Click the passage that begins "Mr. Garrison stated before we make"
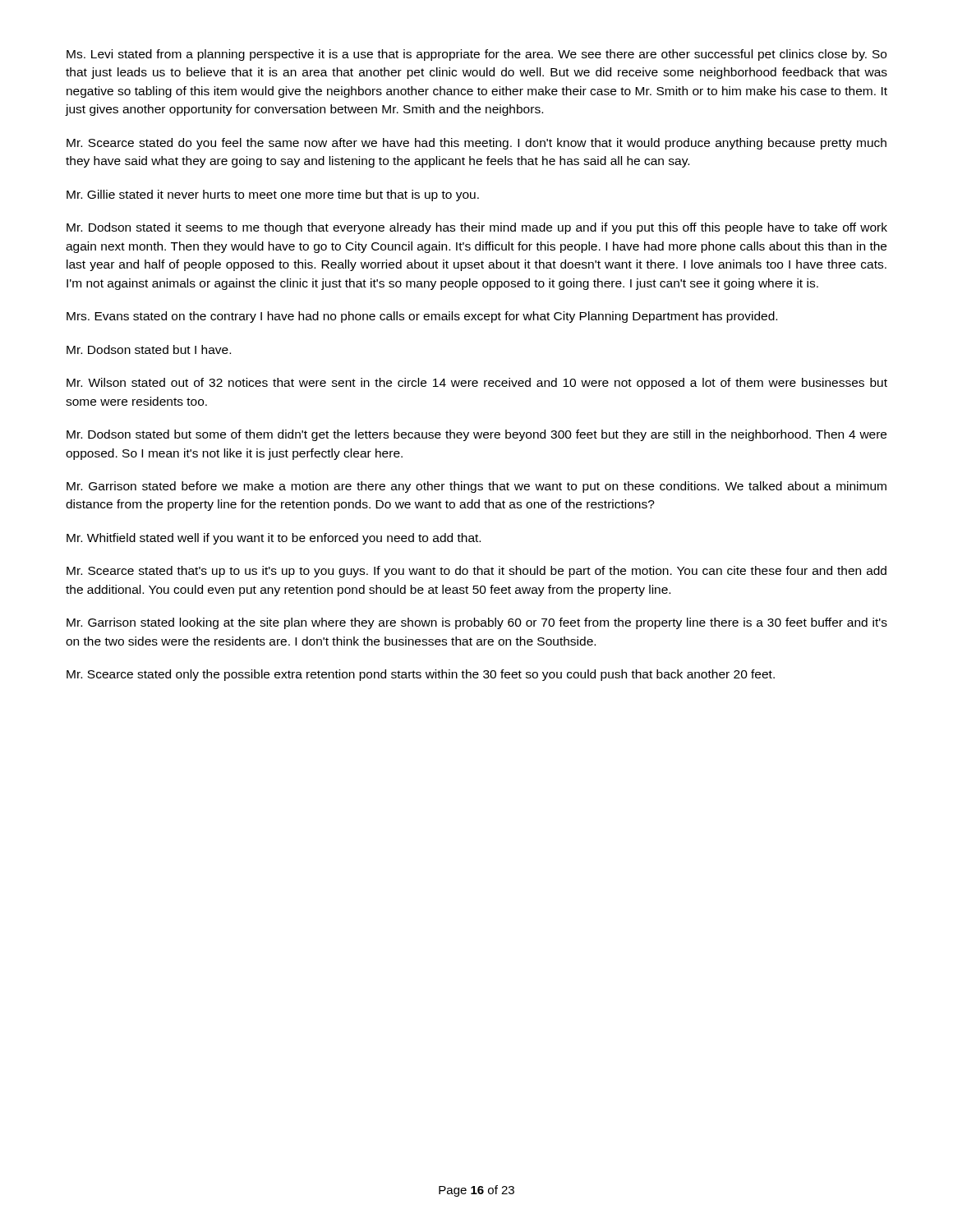This screenshot has height=1232, width=953. pos(476,495)
